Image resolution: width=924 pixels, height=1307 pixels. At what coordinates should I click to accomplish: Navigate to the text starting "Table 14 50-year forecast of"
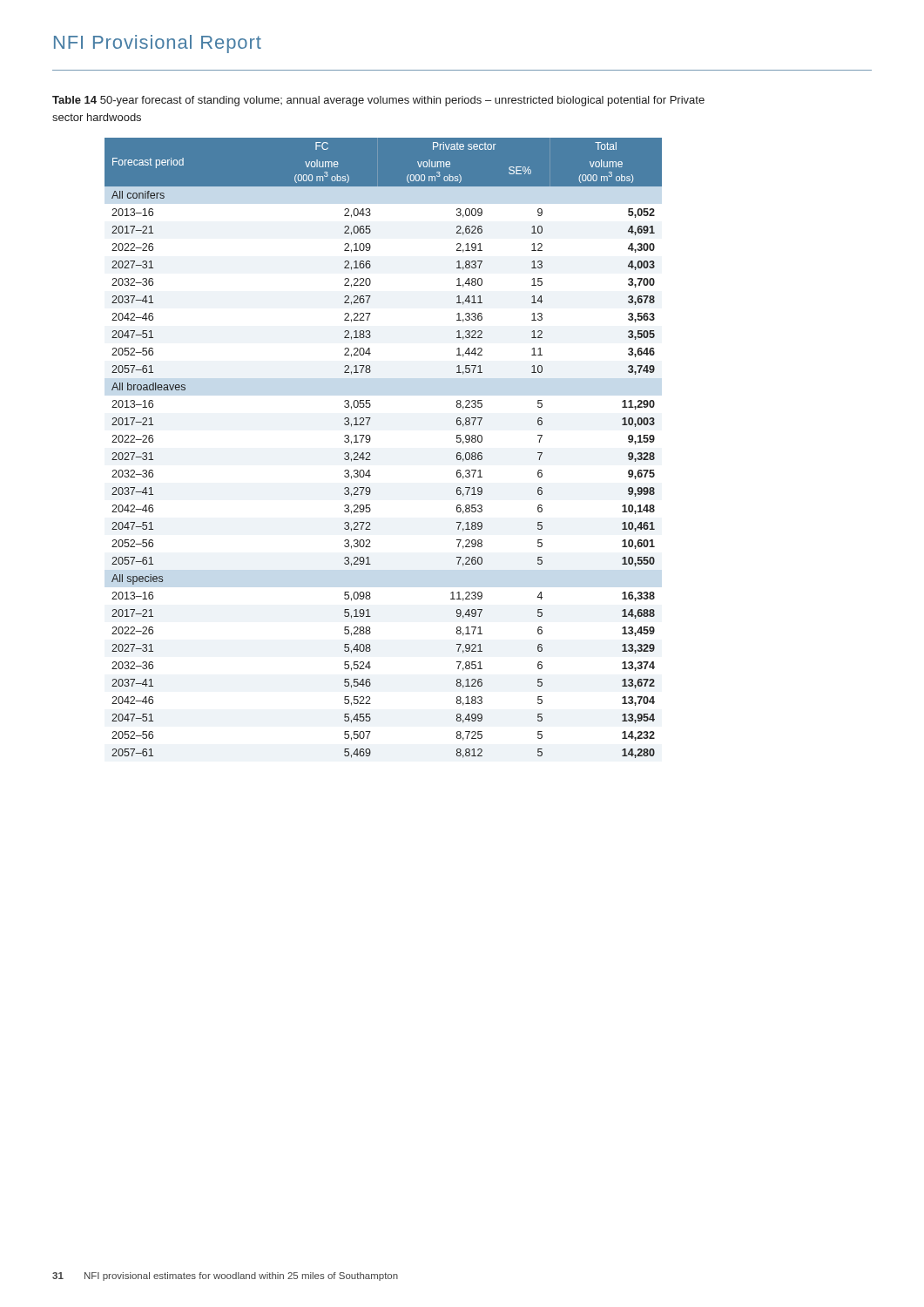(378, 108)
